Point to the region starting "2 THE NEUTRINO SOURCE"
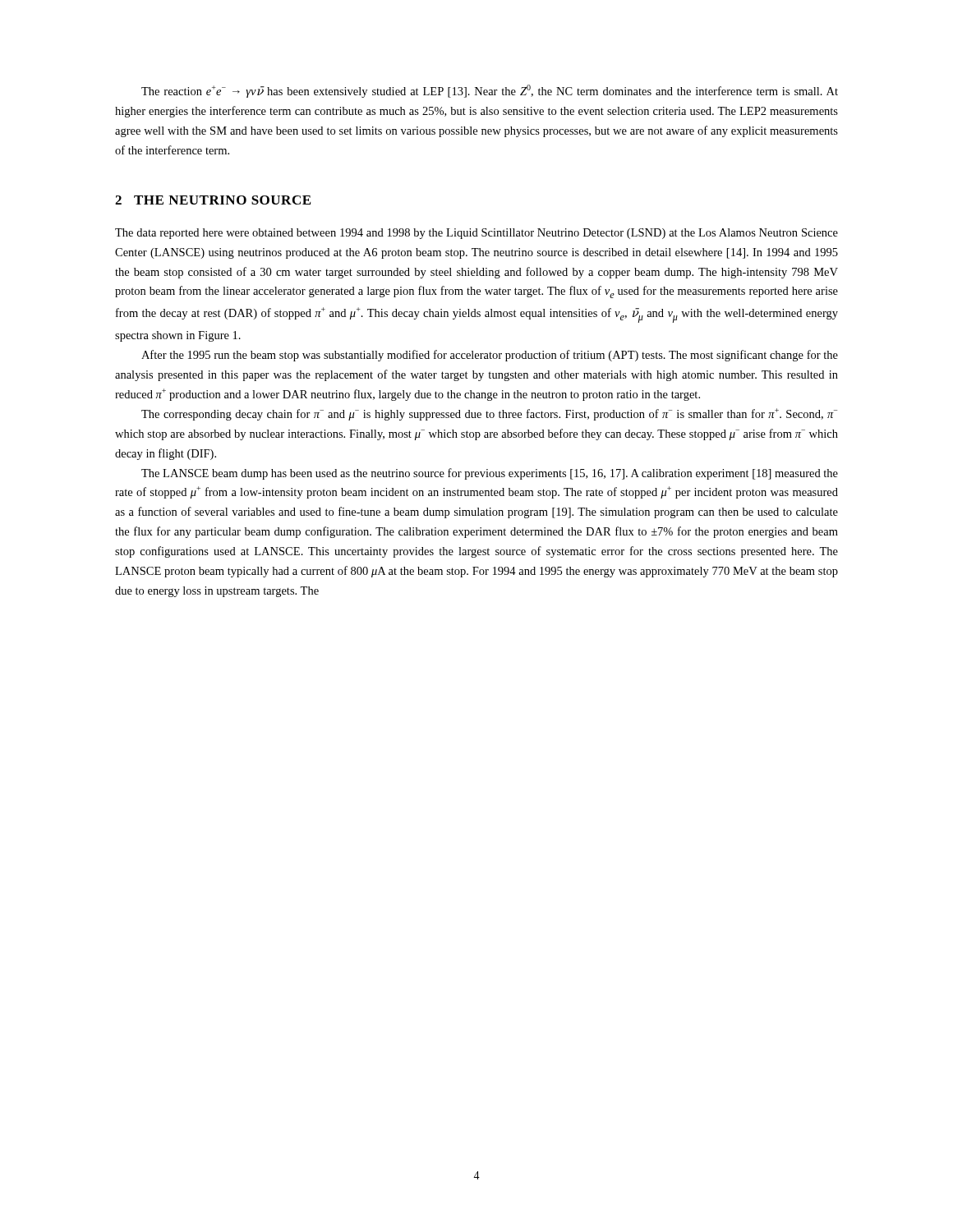This screenshot has width=953, height=1232. click(x=213, y=200)
